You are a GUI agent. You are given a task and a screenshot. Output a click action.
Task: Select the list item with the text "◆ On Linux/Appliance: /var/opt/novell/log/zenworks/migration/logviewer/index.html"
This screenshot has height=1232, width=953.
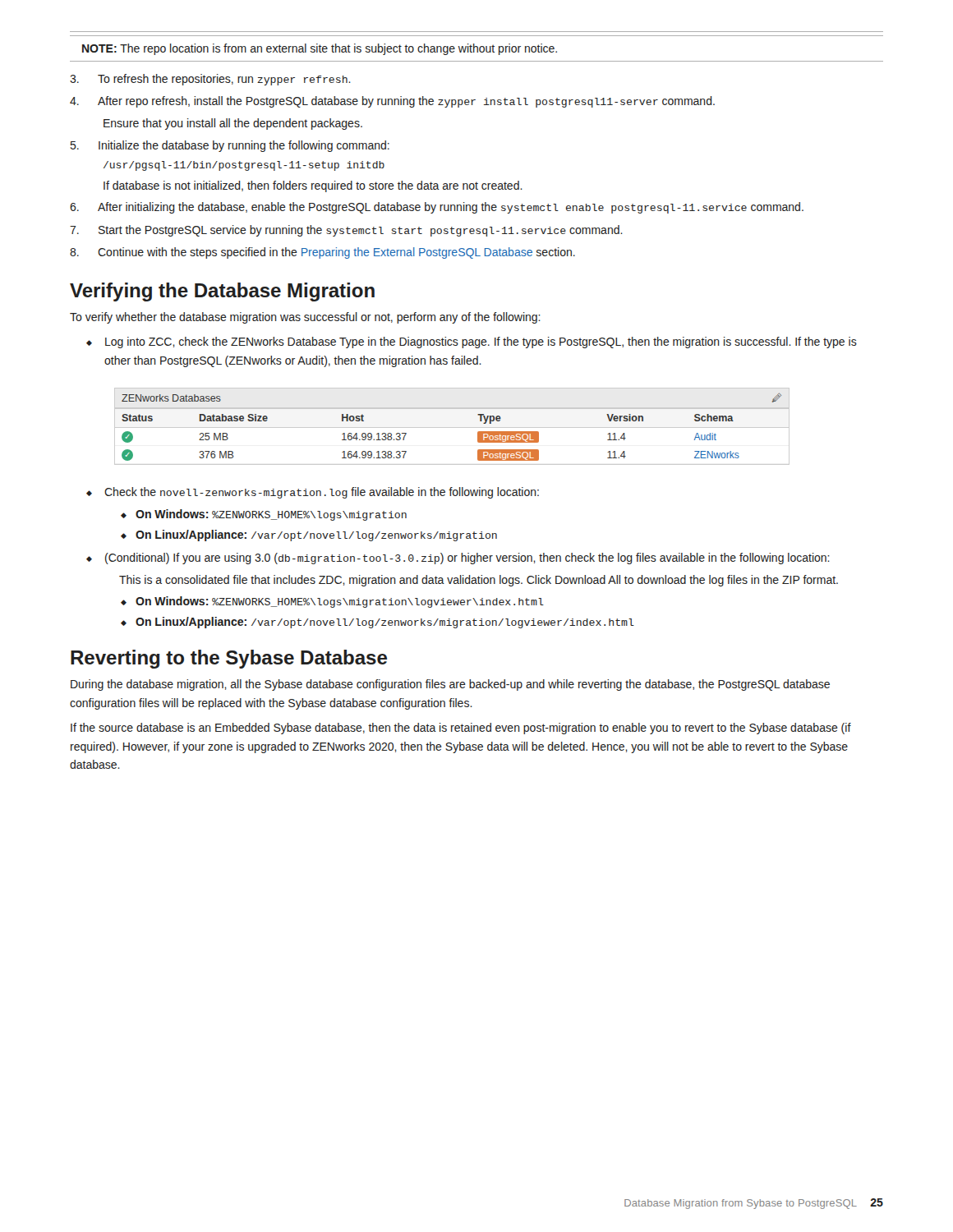tap(502, 622)
